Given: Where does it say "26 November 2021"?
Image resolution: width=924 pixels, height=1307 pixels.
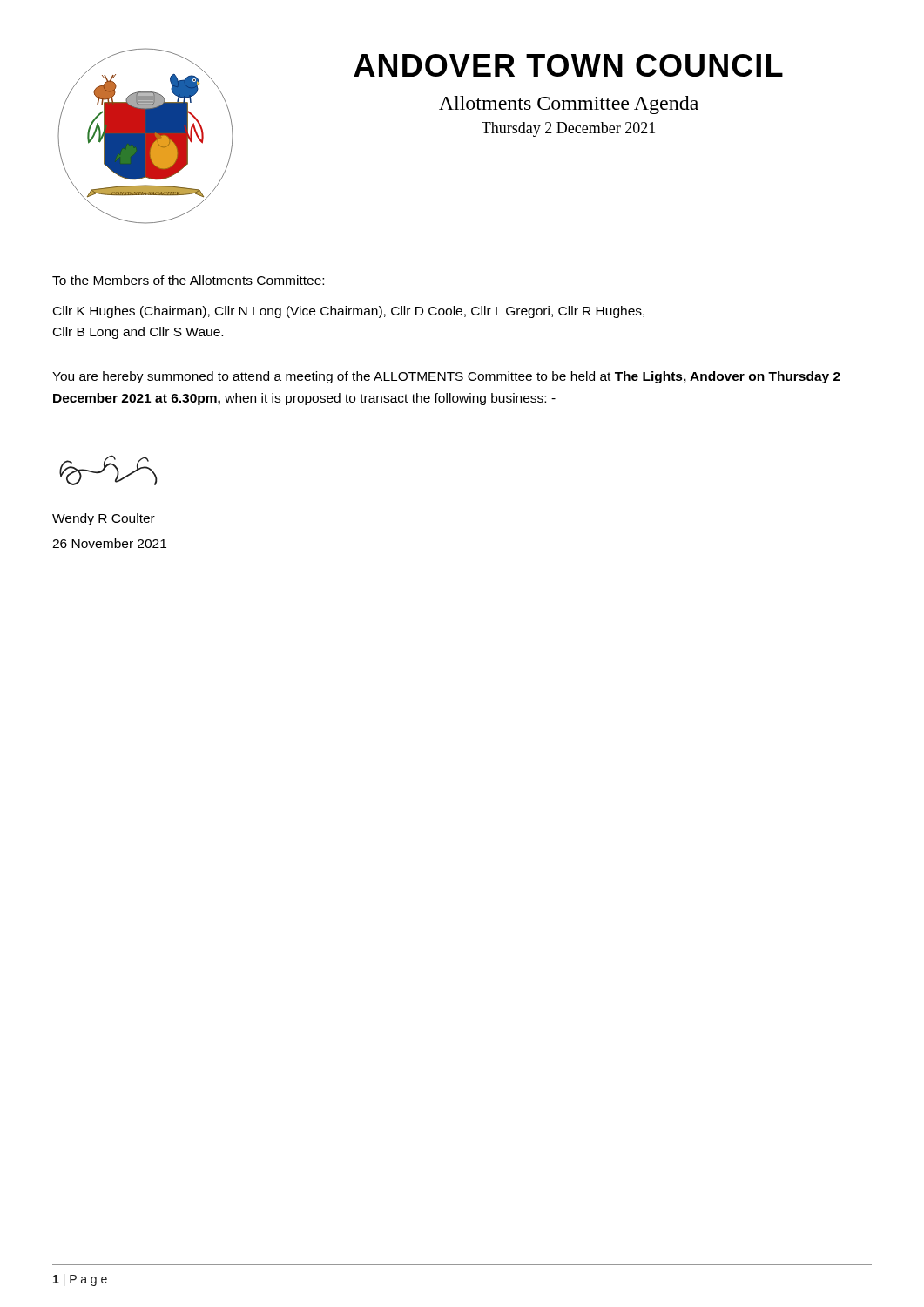Looking at the screenshot, I should 110,543.
